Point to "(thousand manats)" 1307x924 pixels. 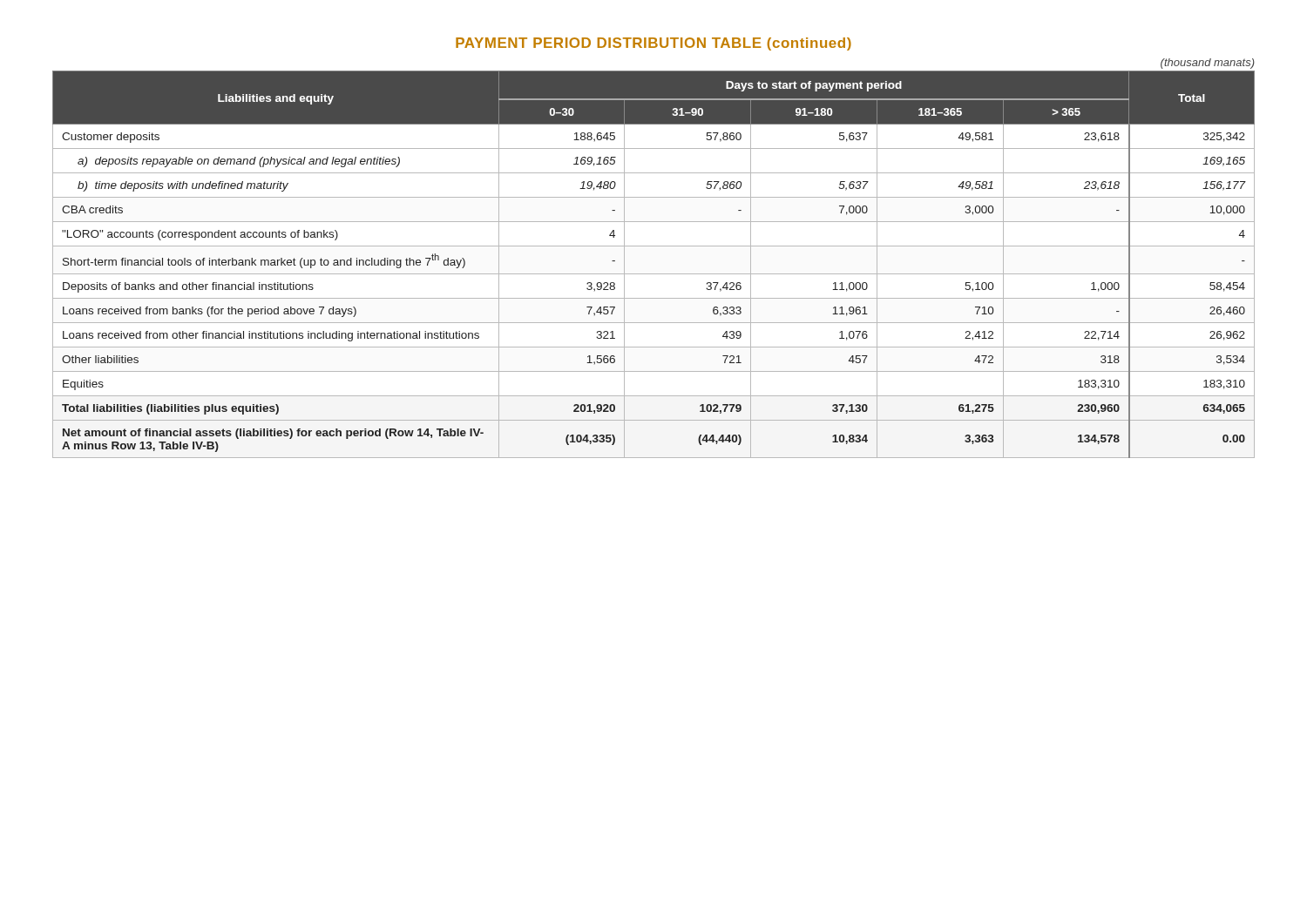(x=1207, y=62)
